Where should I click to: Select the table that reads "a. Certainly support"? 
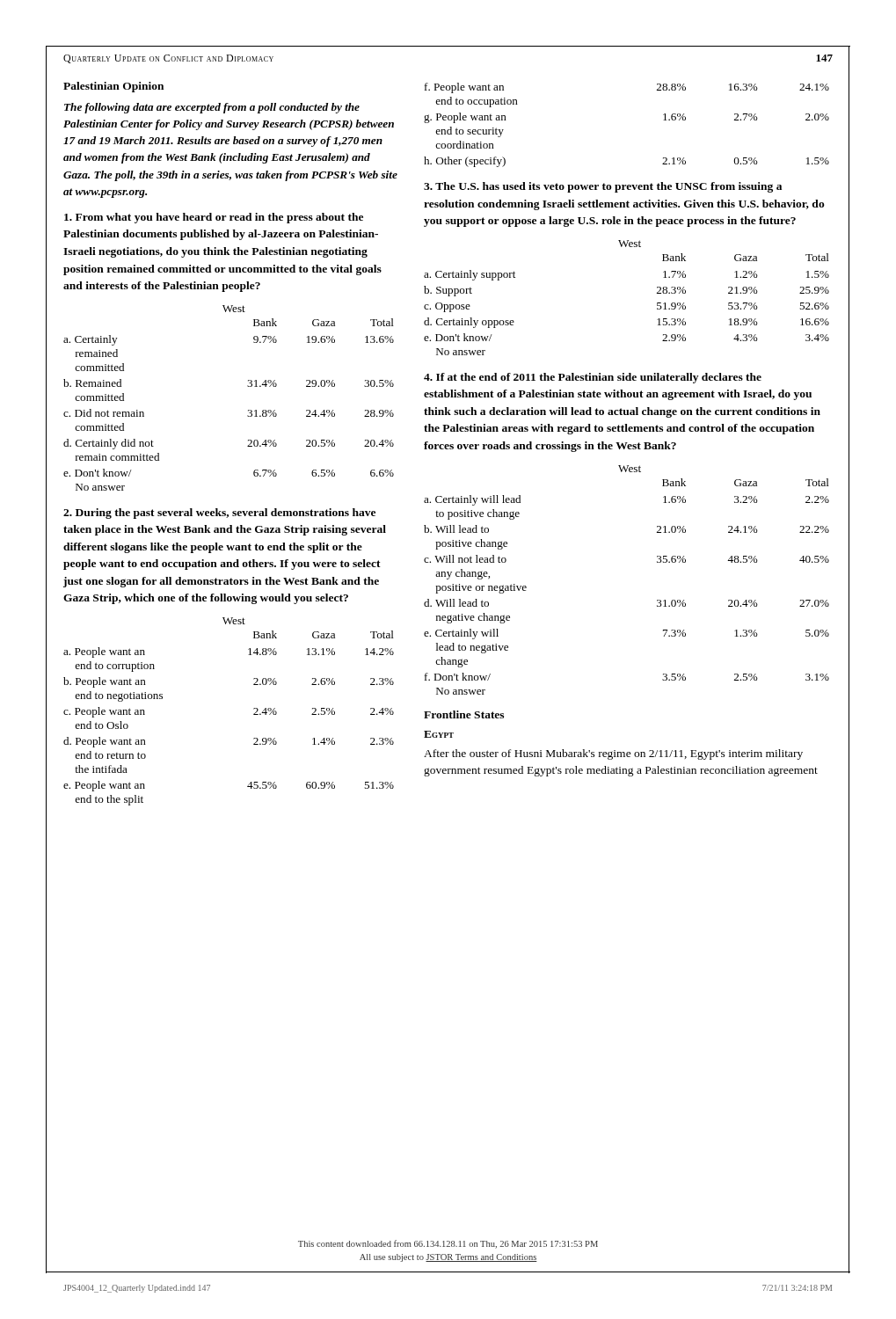click(x=628, y=298)
